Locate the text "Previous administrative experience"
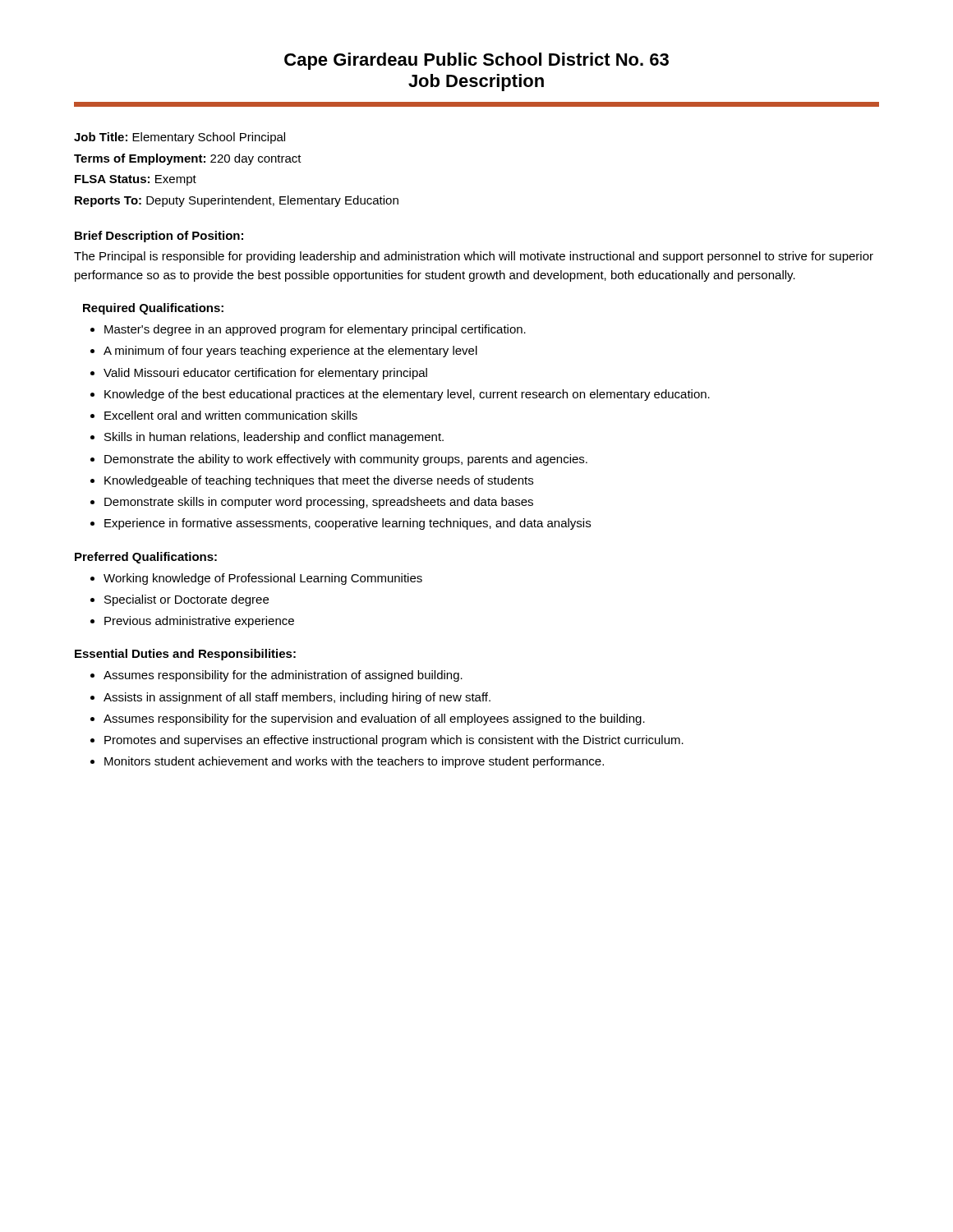Image resolution: width=953 pixels, height=1232 pixels. [199, 620]
